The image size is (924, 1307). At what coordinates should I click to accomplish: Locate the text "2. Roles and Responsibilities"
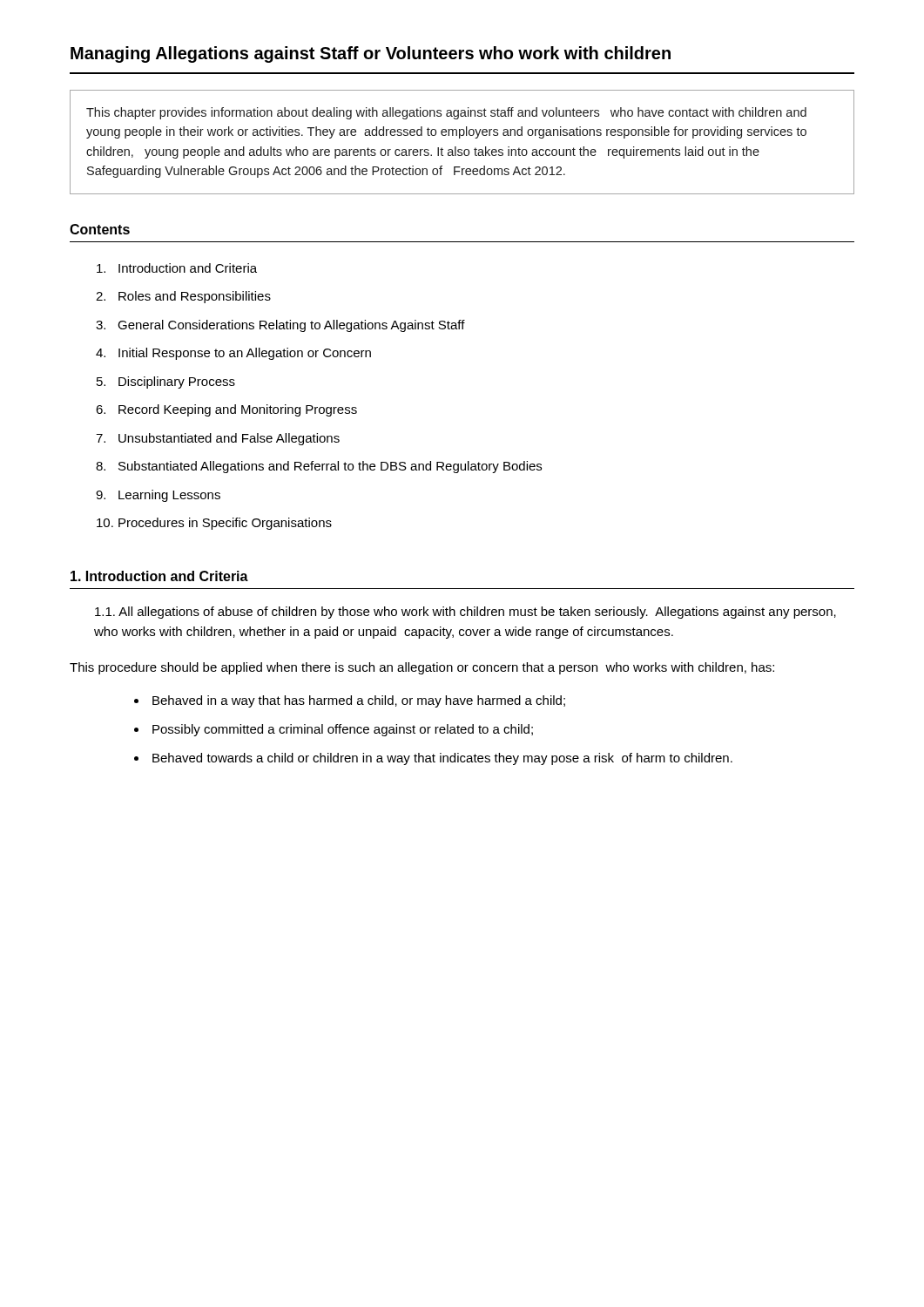[x=183, y=296]
